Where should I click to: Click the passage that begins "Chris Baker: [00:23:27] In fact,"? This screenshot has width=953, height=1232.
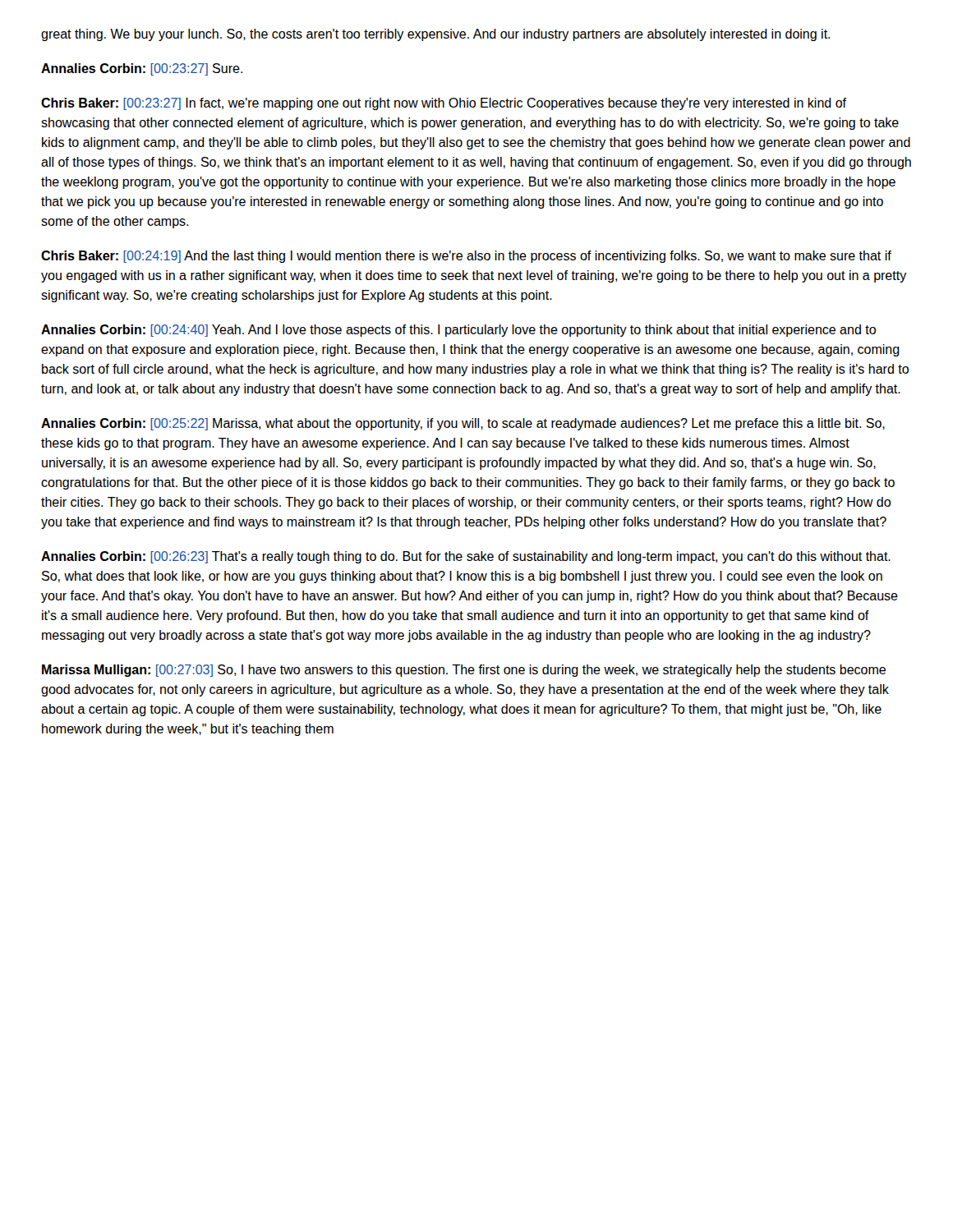tap(476, 162)
